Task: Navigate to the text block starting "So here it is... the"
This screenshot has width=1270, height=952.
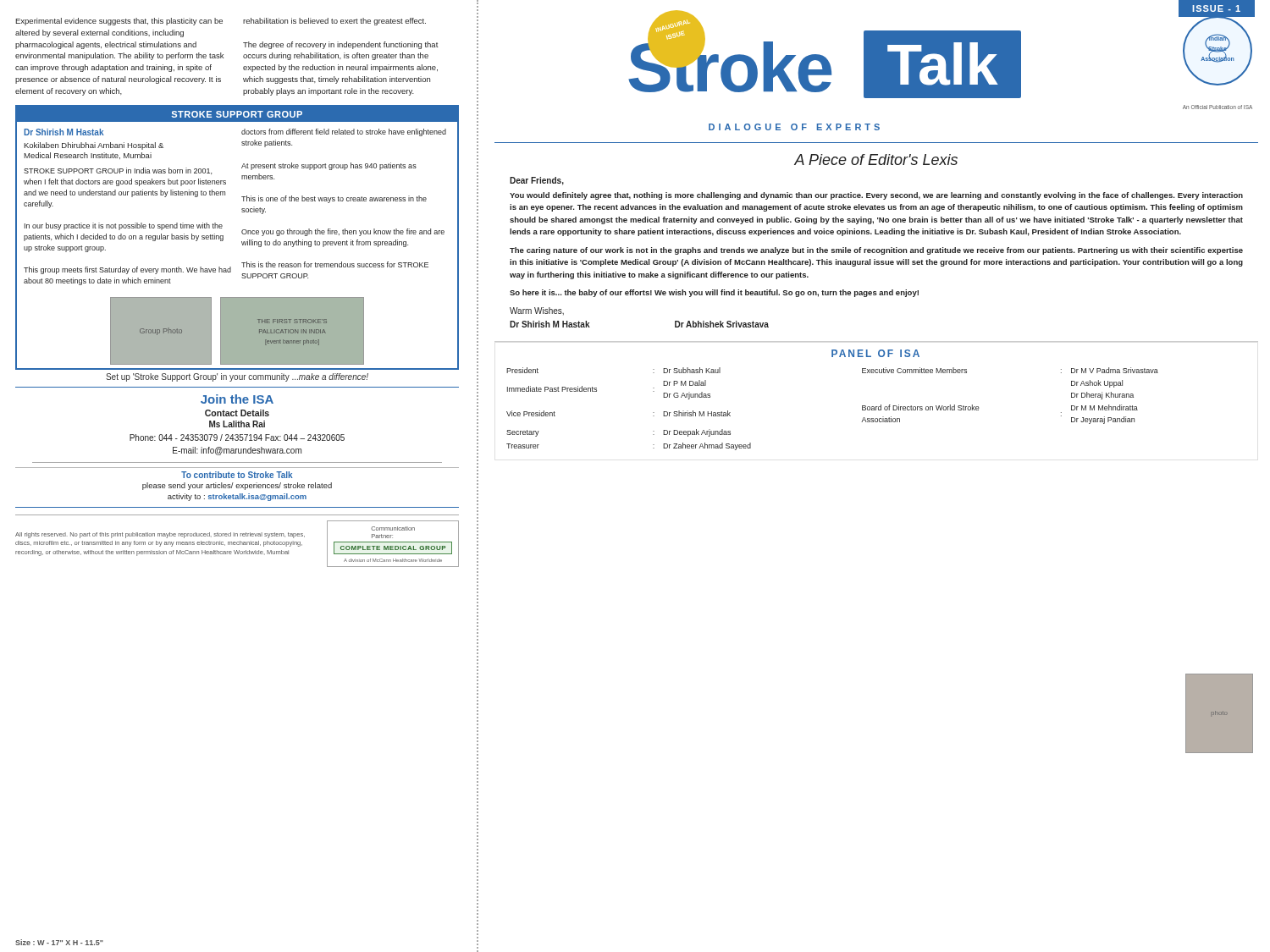Action: click(715, 292)
